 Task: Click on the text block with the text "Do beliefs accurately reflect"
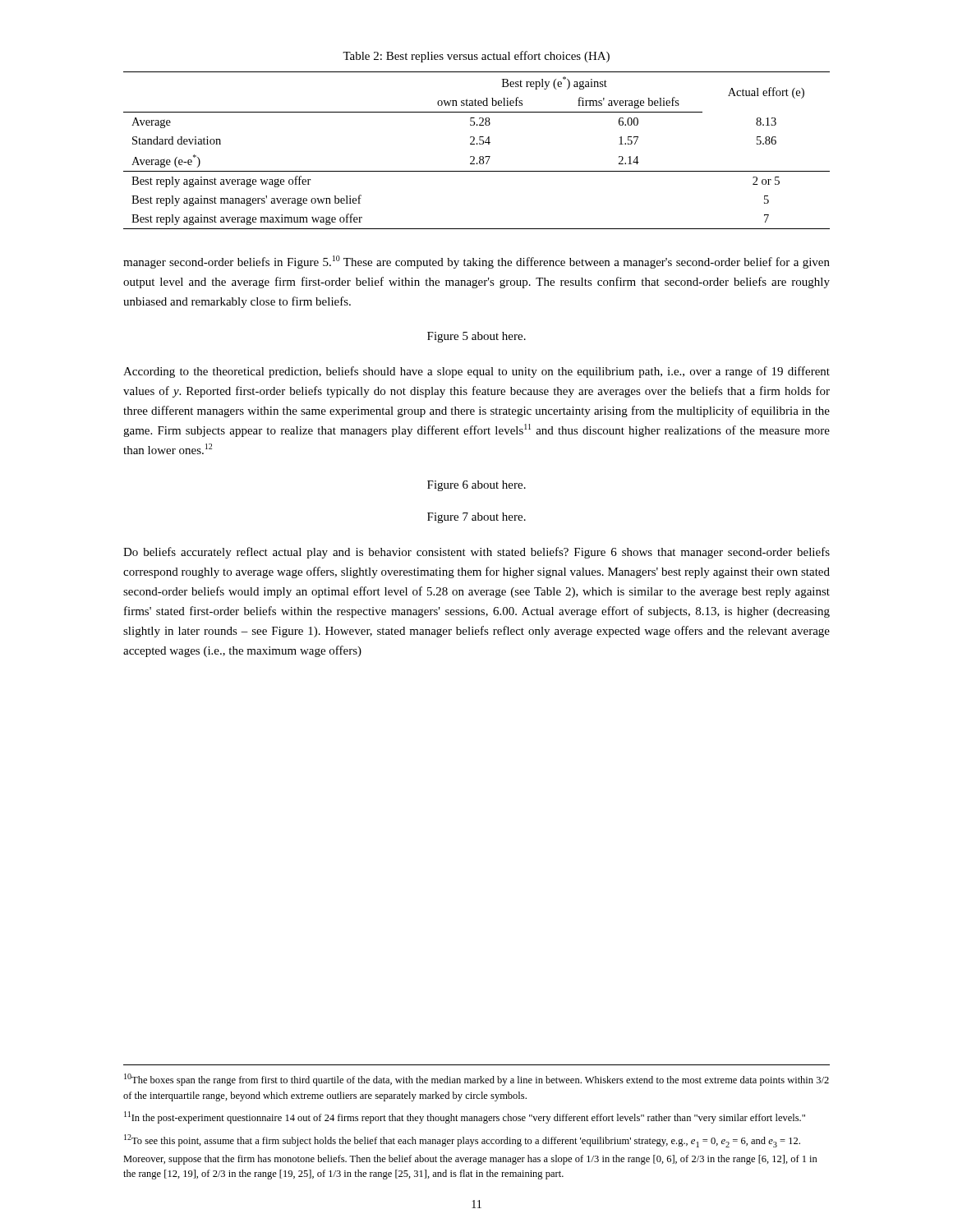476,601
